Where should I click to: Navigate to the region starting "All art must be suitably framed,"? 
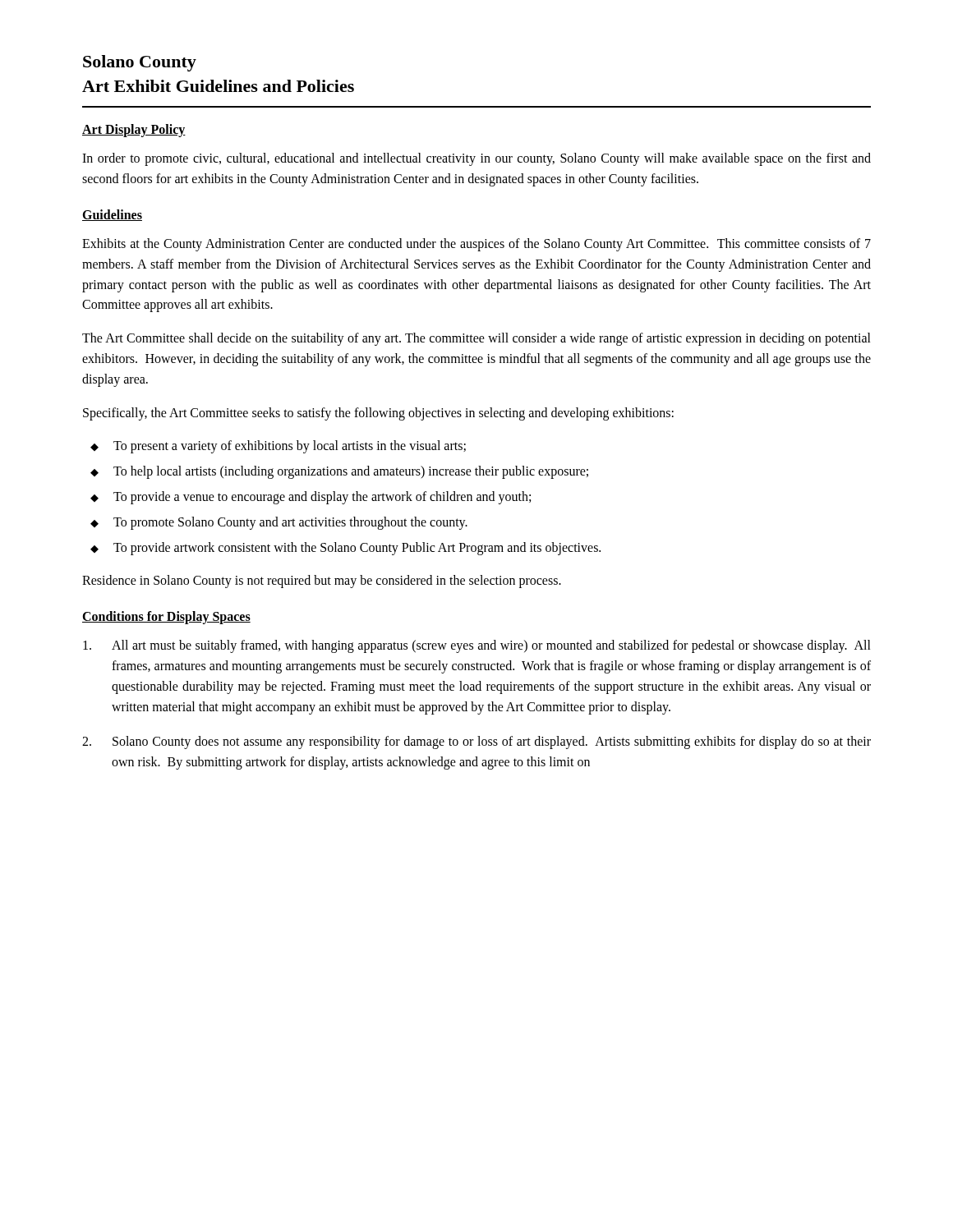[x=476, y=677]
